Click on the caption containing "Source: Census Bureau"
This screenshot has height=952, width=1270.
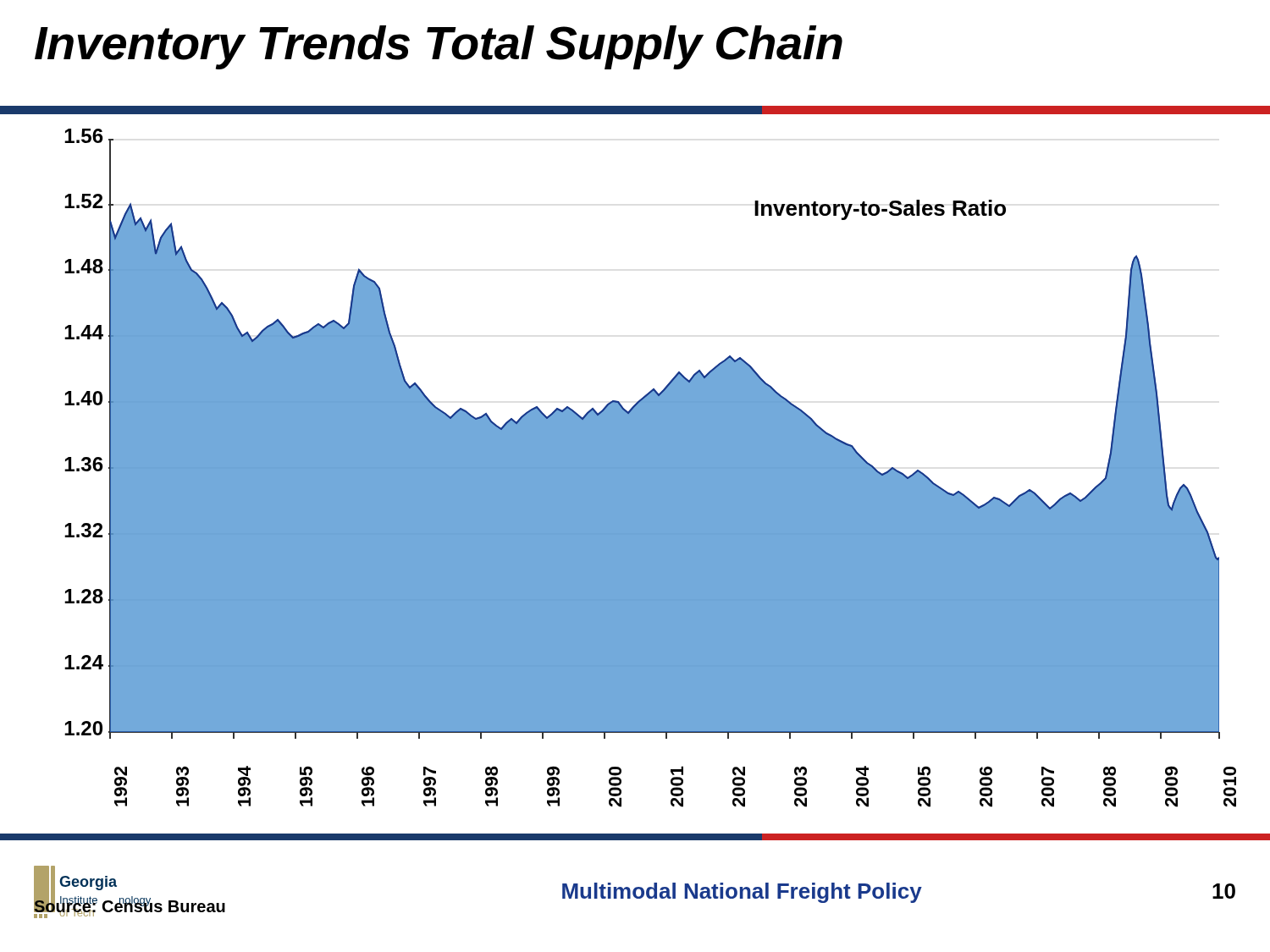click(x=130, y=906)
